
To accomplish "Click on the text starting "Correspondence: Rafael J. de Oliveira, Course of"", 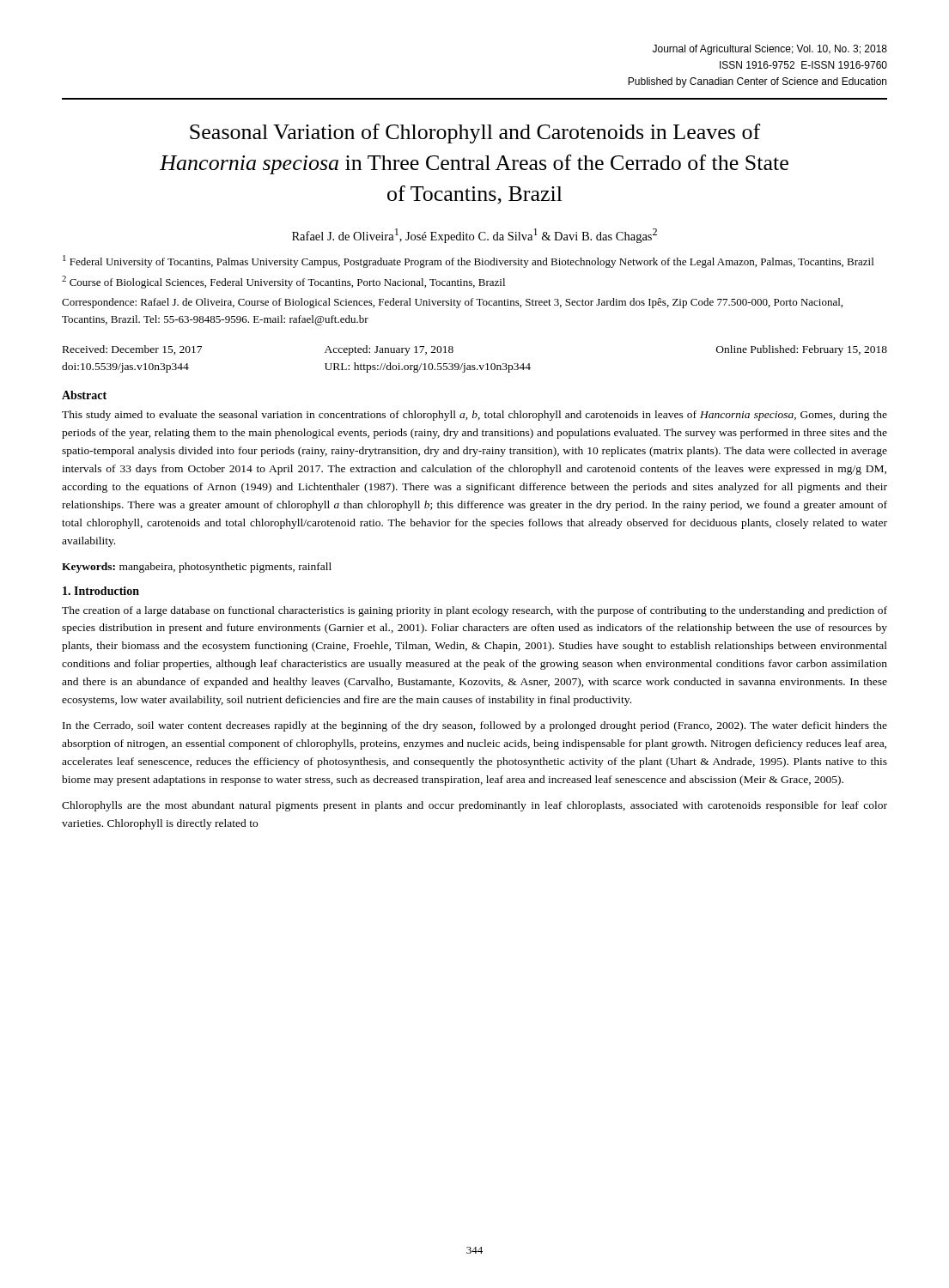I will 453,310.
